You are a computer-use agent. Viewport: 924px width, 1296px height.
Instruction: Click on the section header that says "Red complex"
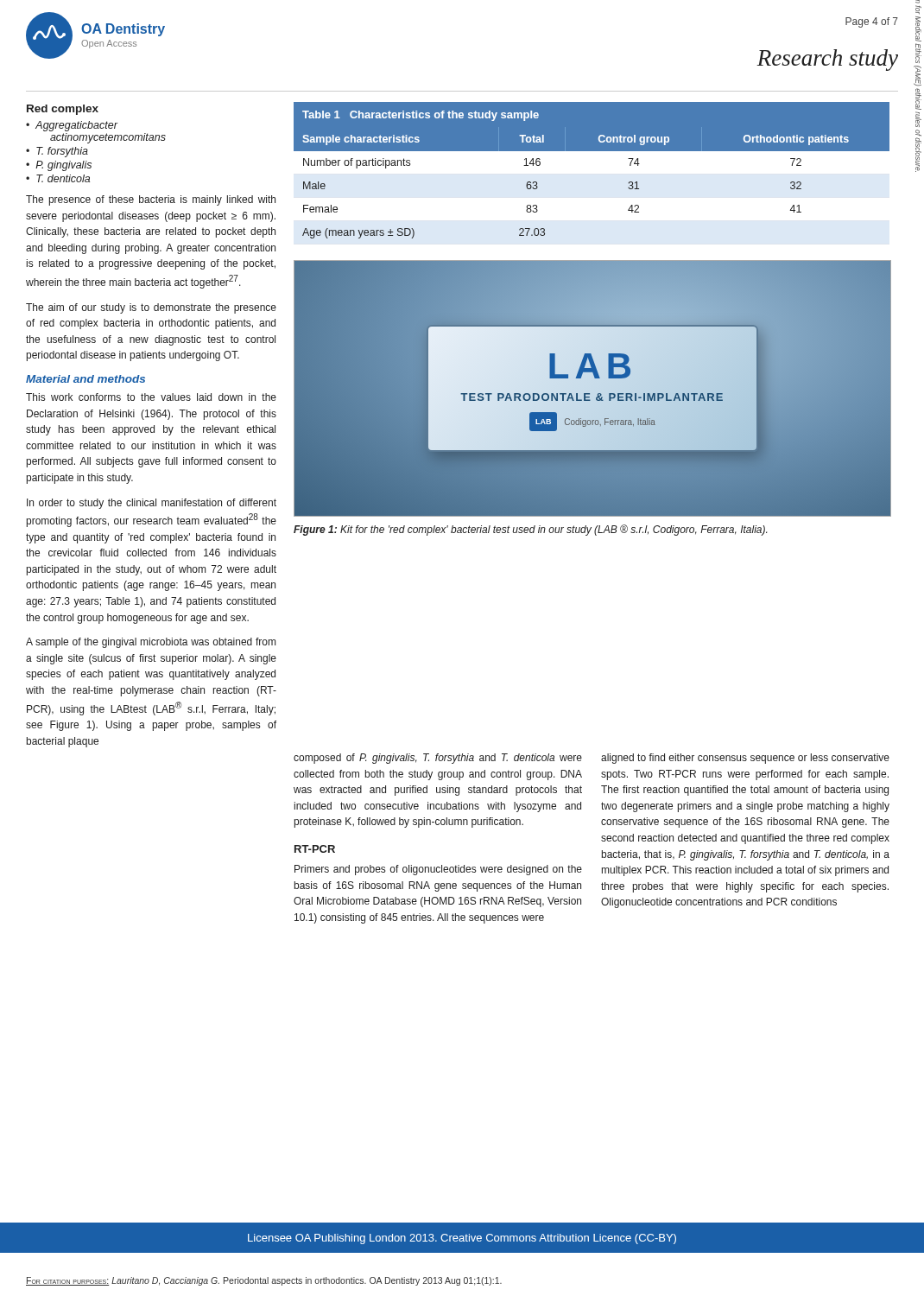tap(62, 108)
